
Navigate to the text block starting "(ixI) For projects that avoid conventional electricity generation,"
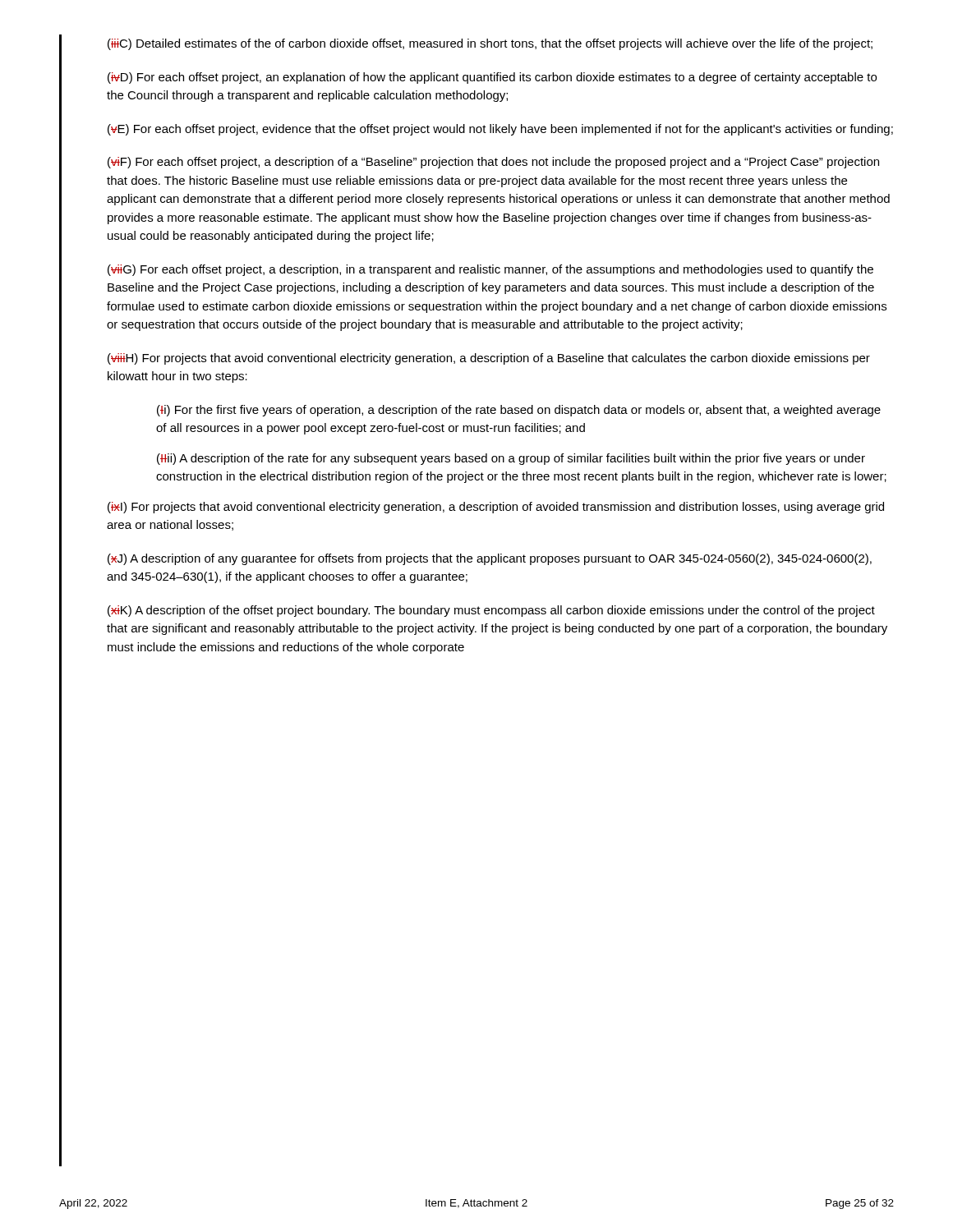click(496, 515)
